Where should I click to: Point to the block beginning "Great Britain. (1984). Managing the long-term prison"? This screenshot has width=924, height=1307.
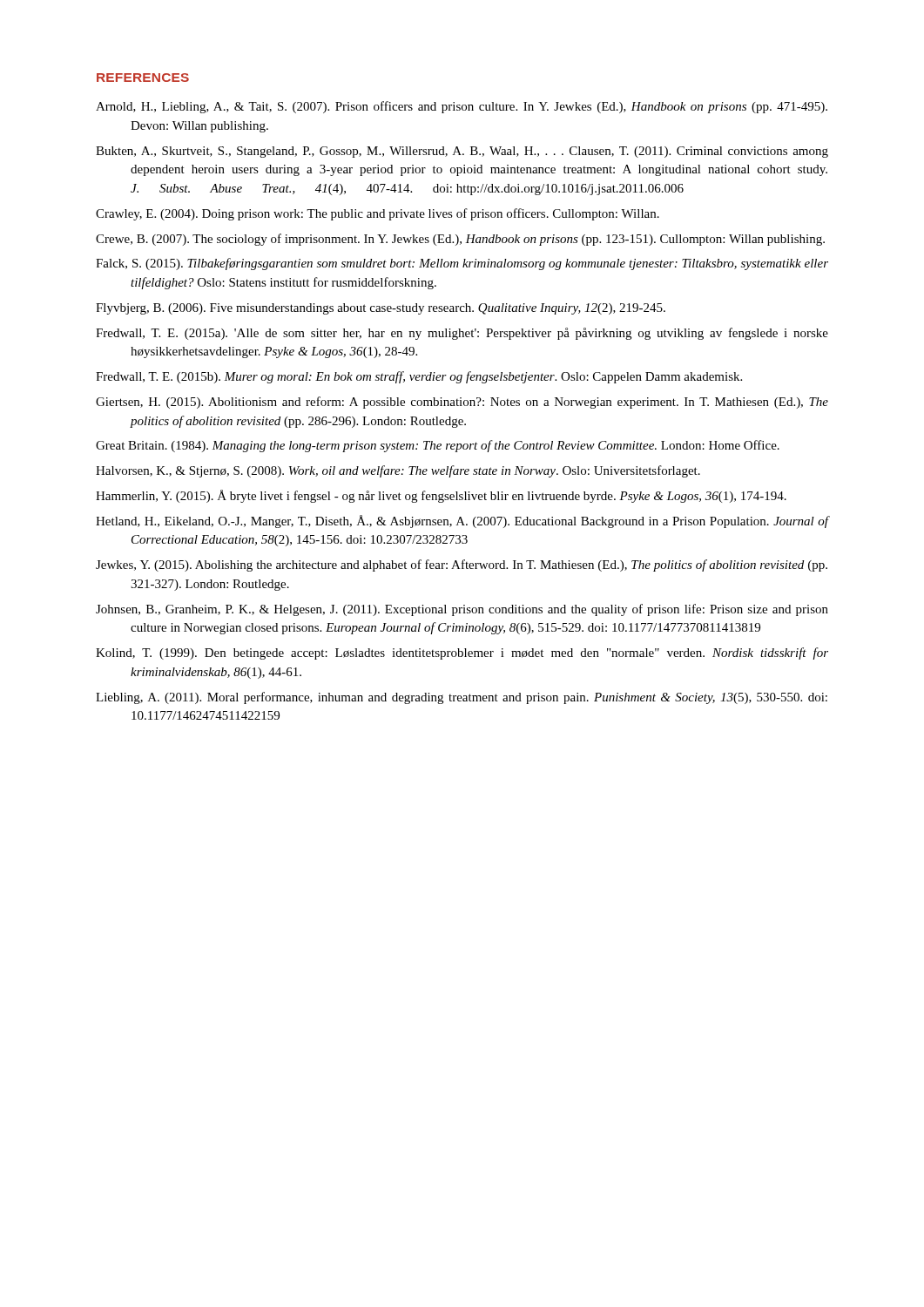(x=438, y=445)
